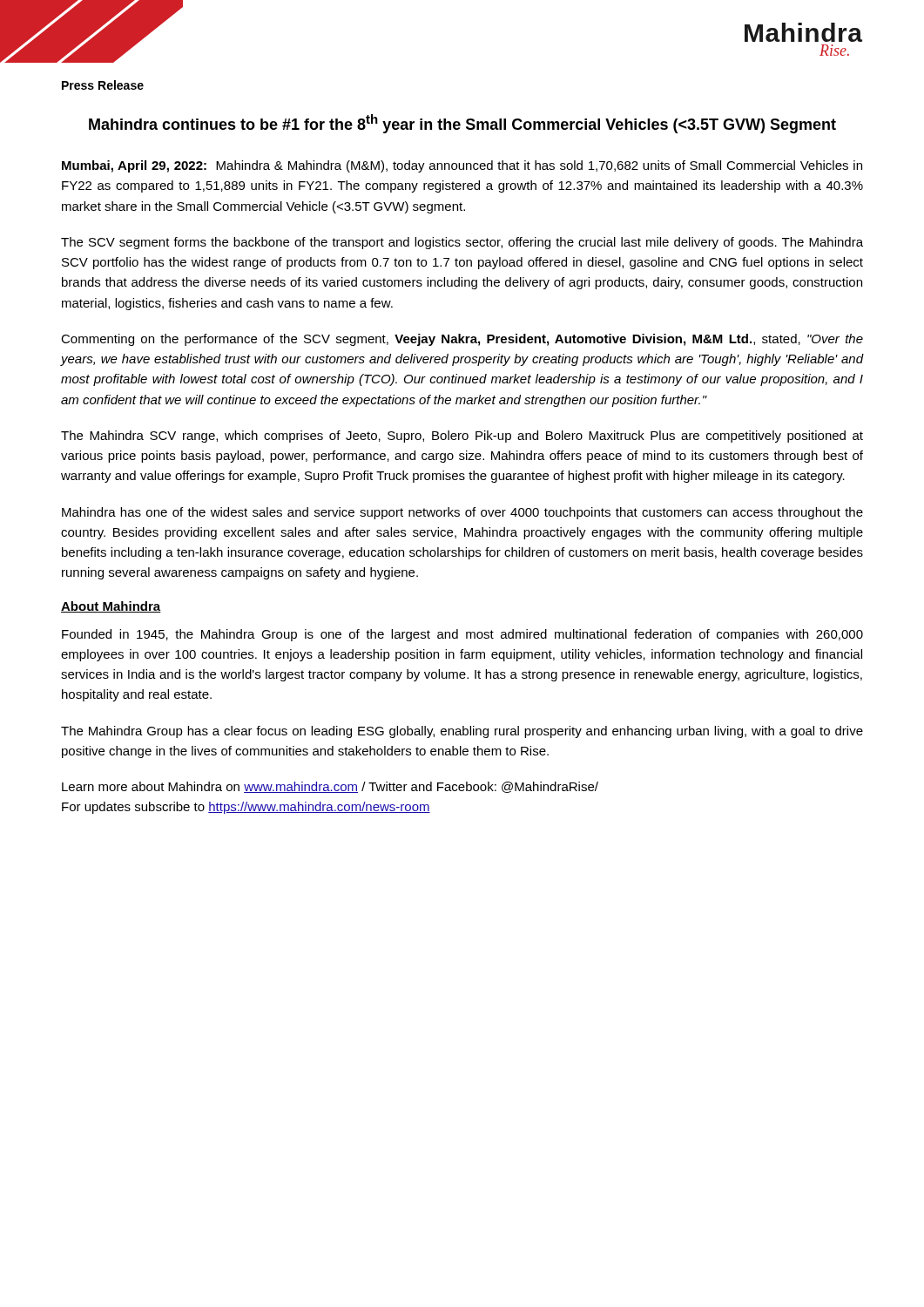Locate the text block containing "Mumbai, April 29, 2022: Mahindra &"

tap(462, 185)
